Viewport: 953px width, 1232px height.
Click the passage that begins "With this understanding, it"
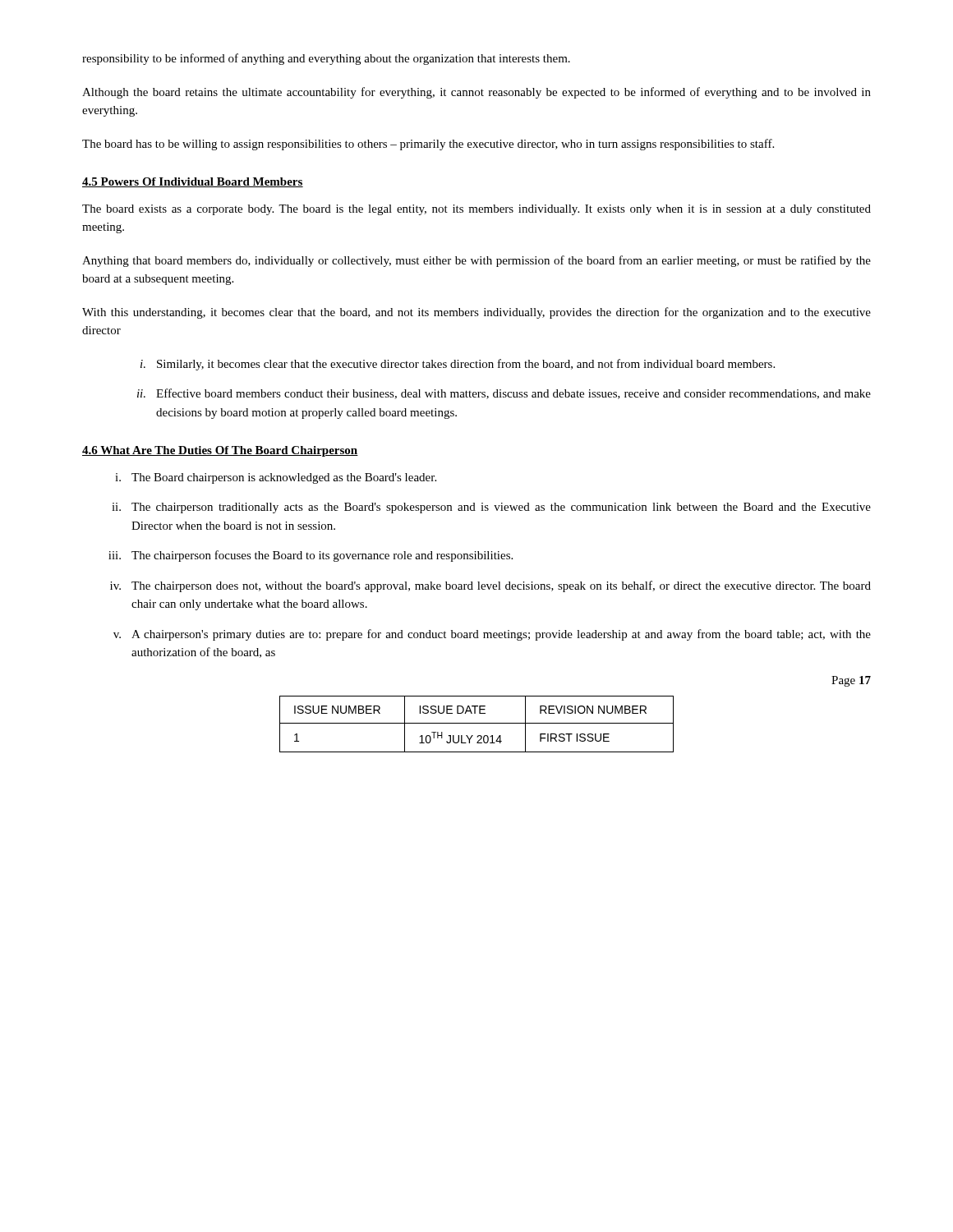click(476, 321)
